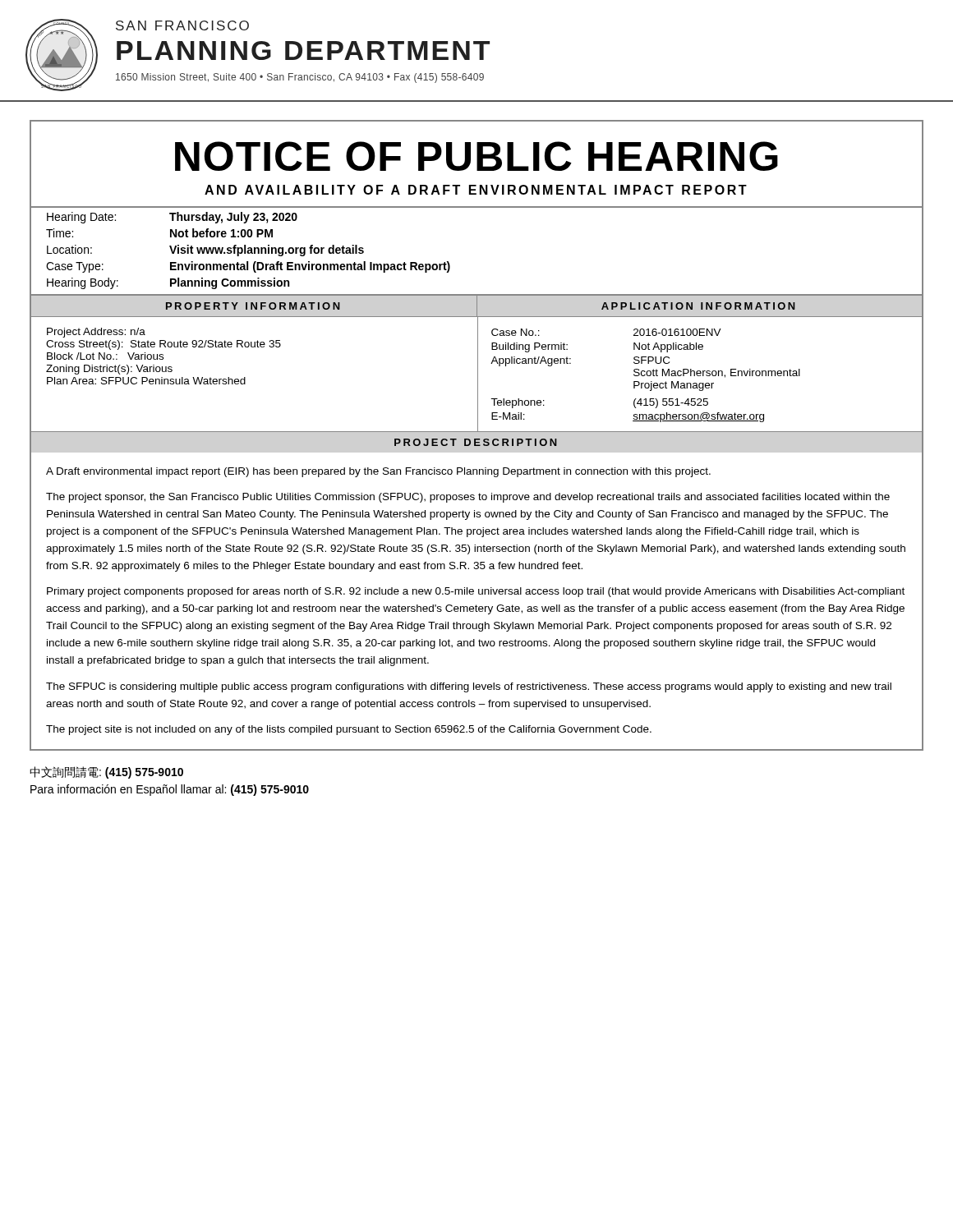
Task: Find the table that mentions "Not Applicable"
Action: pyautogui.click(x=700, y=374)
